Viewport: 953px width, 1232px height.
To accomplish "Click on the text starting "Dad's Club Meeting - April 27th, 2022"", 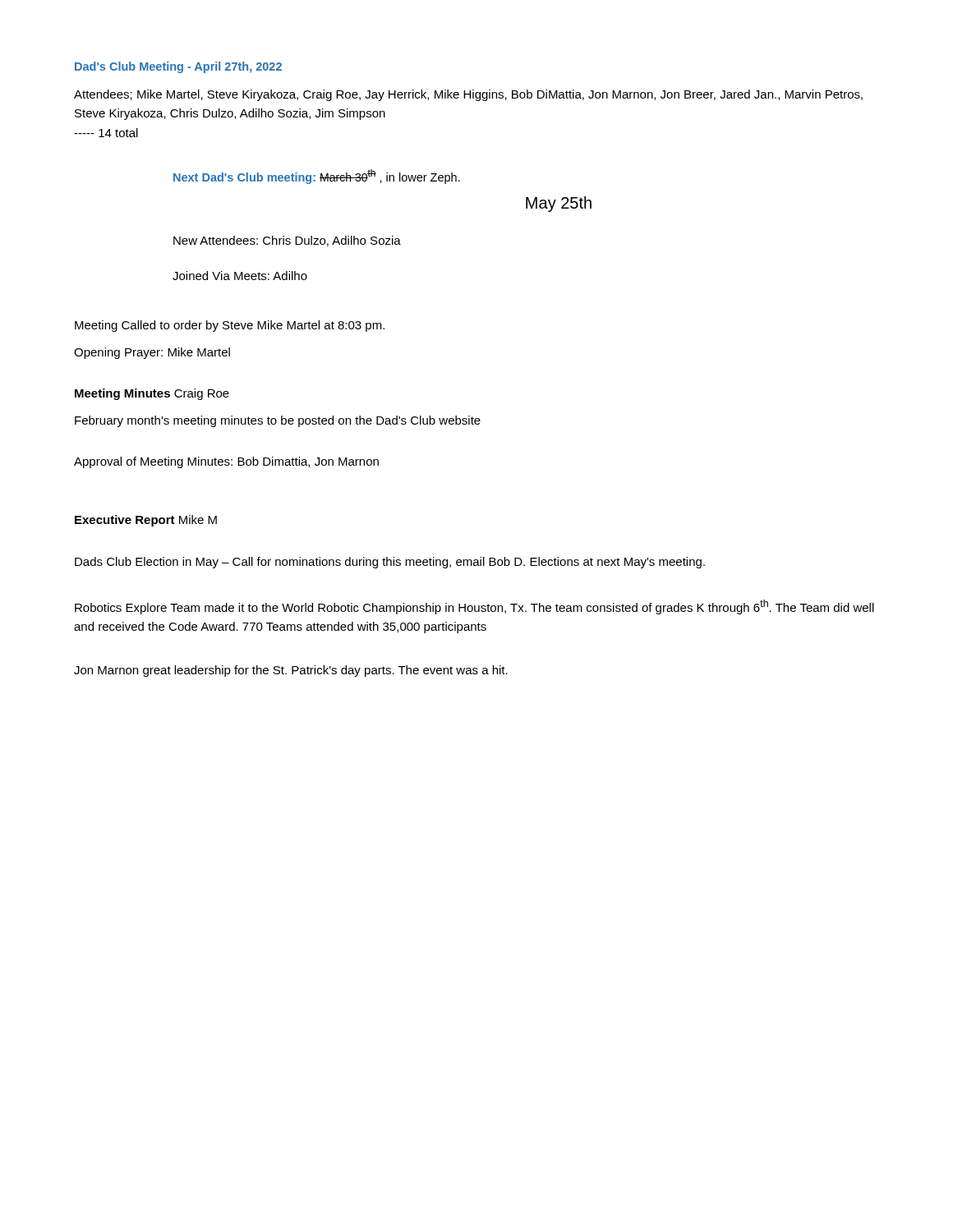I will pos(178,67).
